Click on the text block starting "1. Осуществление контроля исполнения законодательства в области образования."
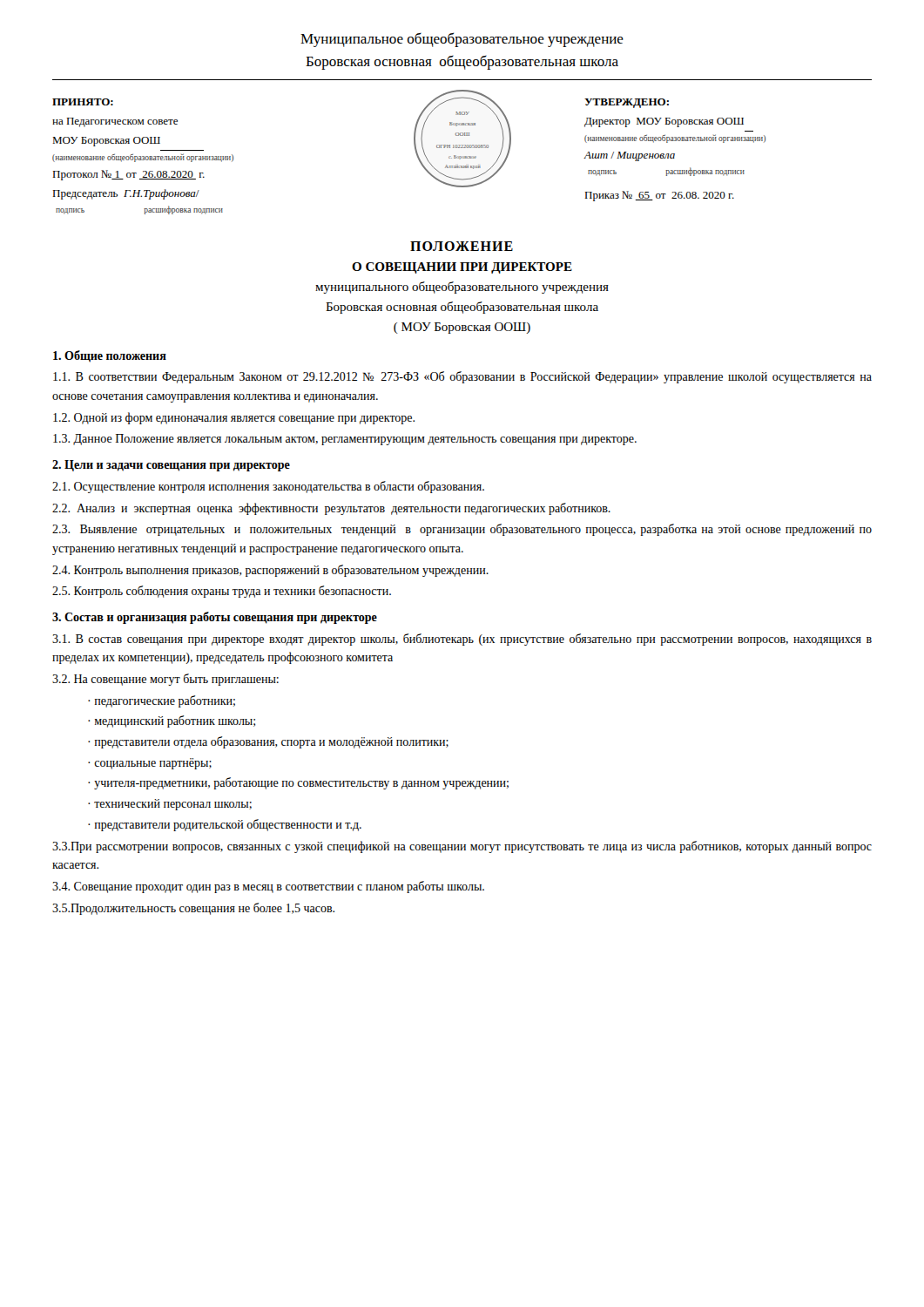 [269, 486]
